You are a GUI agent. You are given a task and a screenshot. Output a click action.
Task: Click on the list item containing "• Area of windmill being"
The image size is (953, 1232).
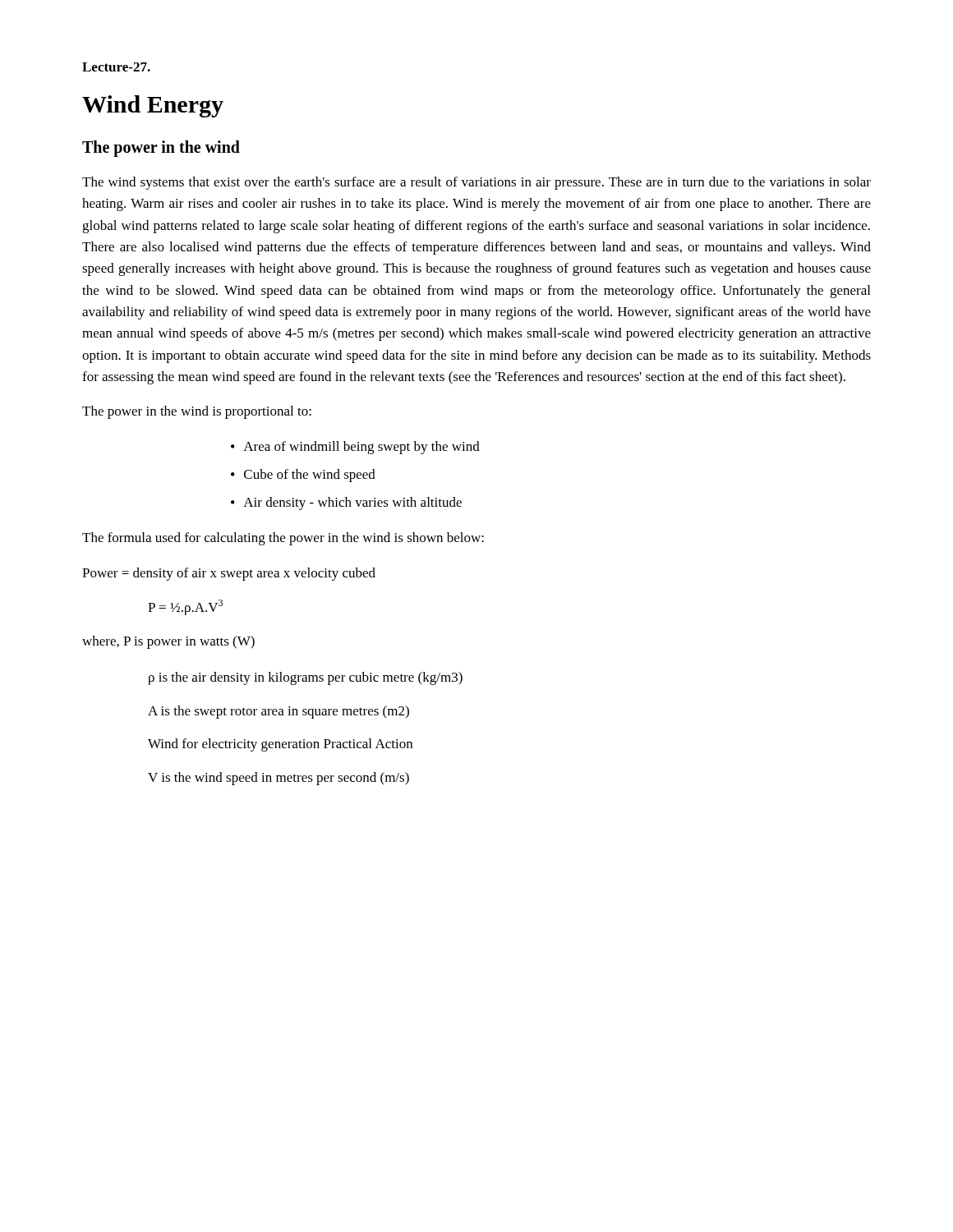click(x=355, y=447)
